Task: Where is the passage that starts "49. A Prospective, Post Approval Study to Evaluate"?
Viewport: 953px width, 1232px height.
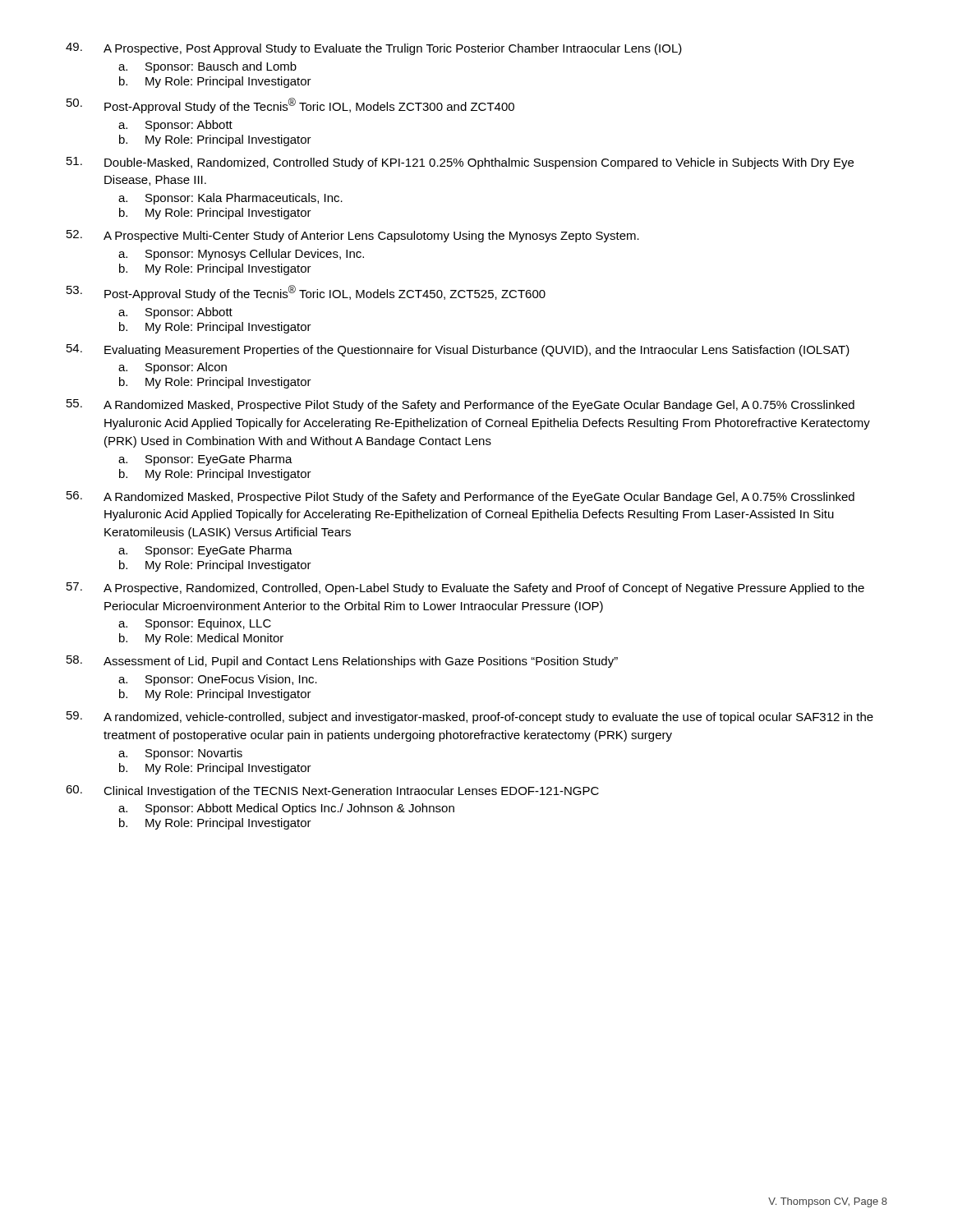Action: click(x=374, y=49)
